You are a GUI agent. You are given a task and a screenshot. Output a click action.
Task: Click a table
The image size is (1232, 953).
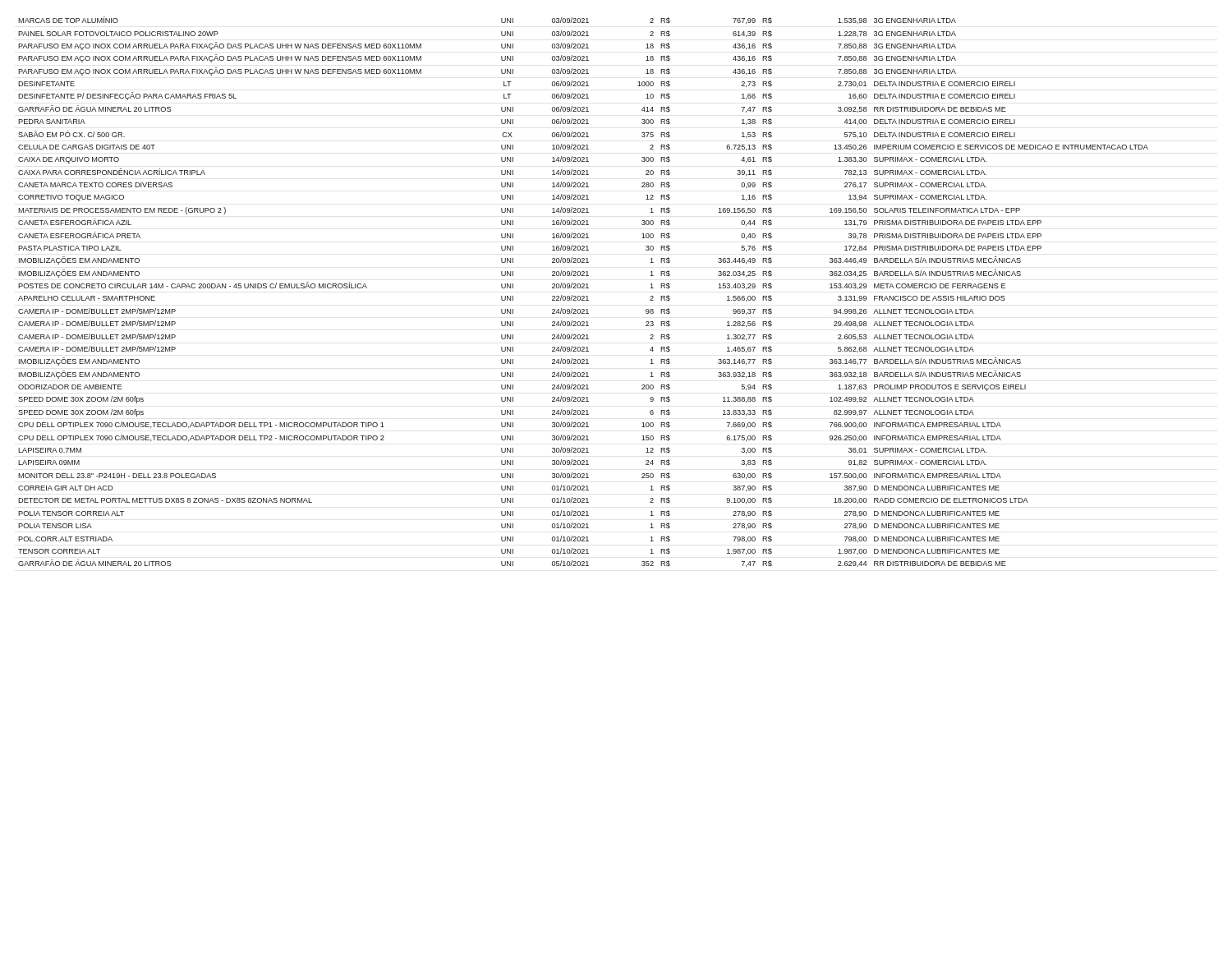pyautogui.click(x=616, y=293)
